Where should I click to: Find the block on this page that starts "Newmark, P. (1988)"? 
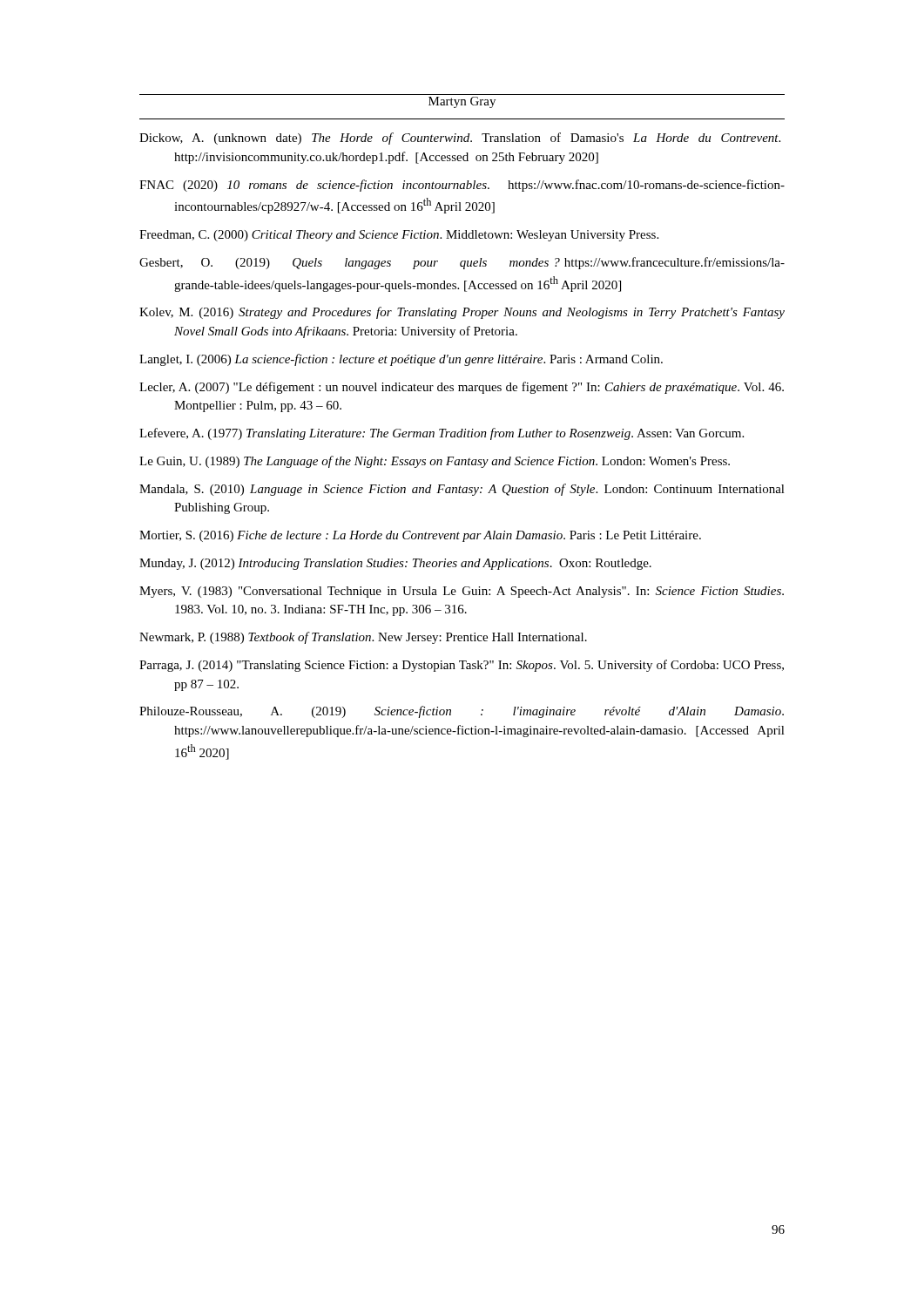[x=363, y=637]
